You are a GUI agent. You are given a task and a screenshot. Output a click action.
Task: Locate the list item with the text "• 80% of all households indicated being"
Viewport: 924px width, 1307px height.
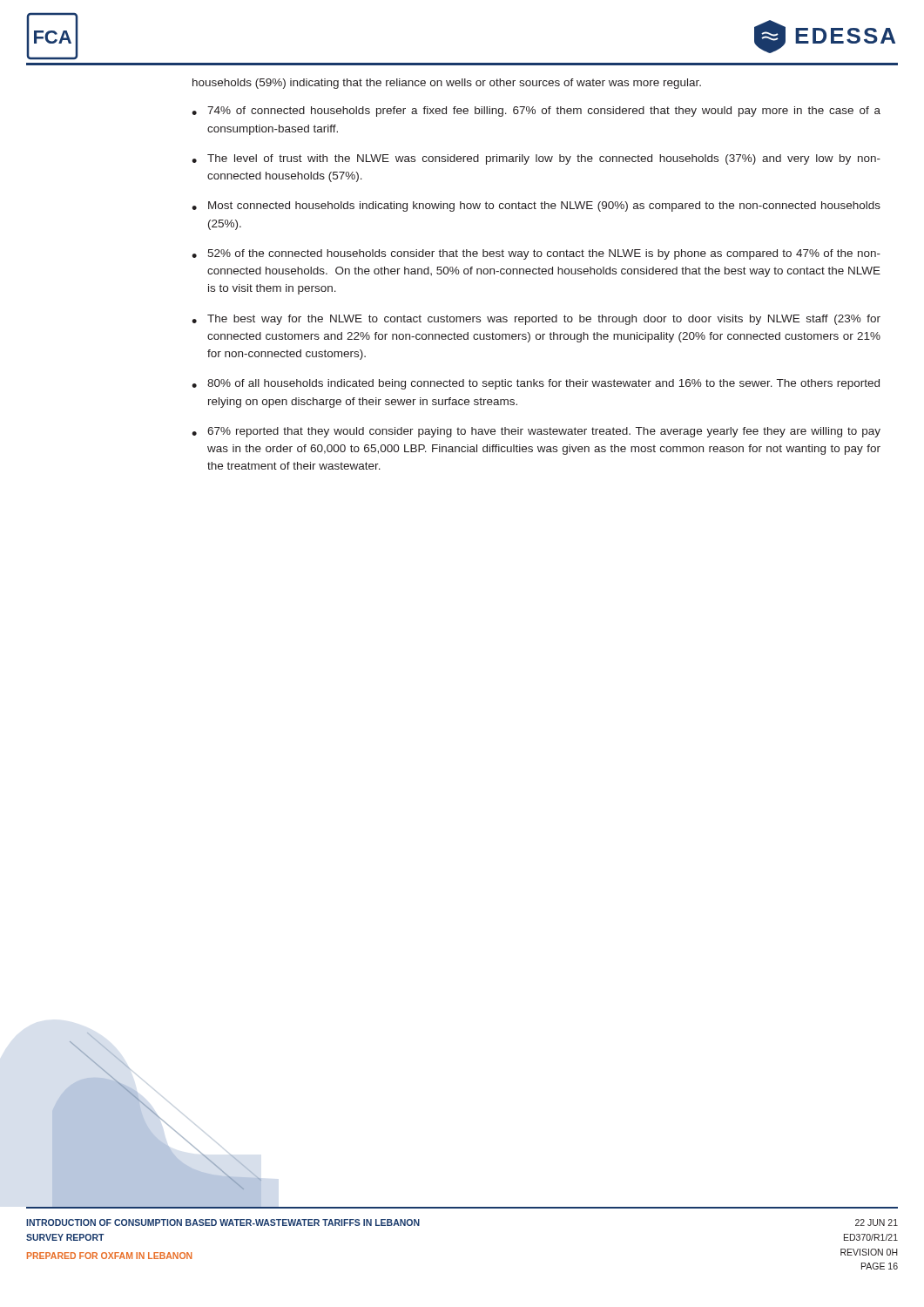click(536, 392)
